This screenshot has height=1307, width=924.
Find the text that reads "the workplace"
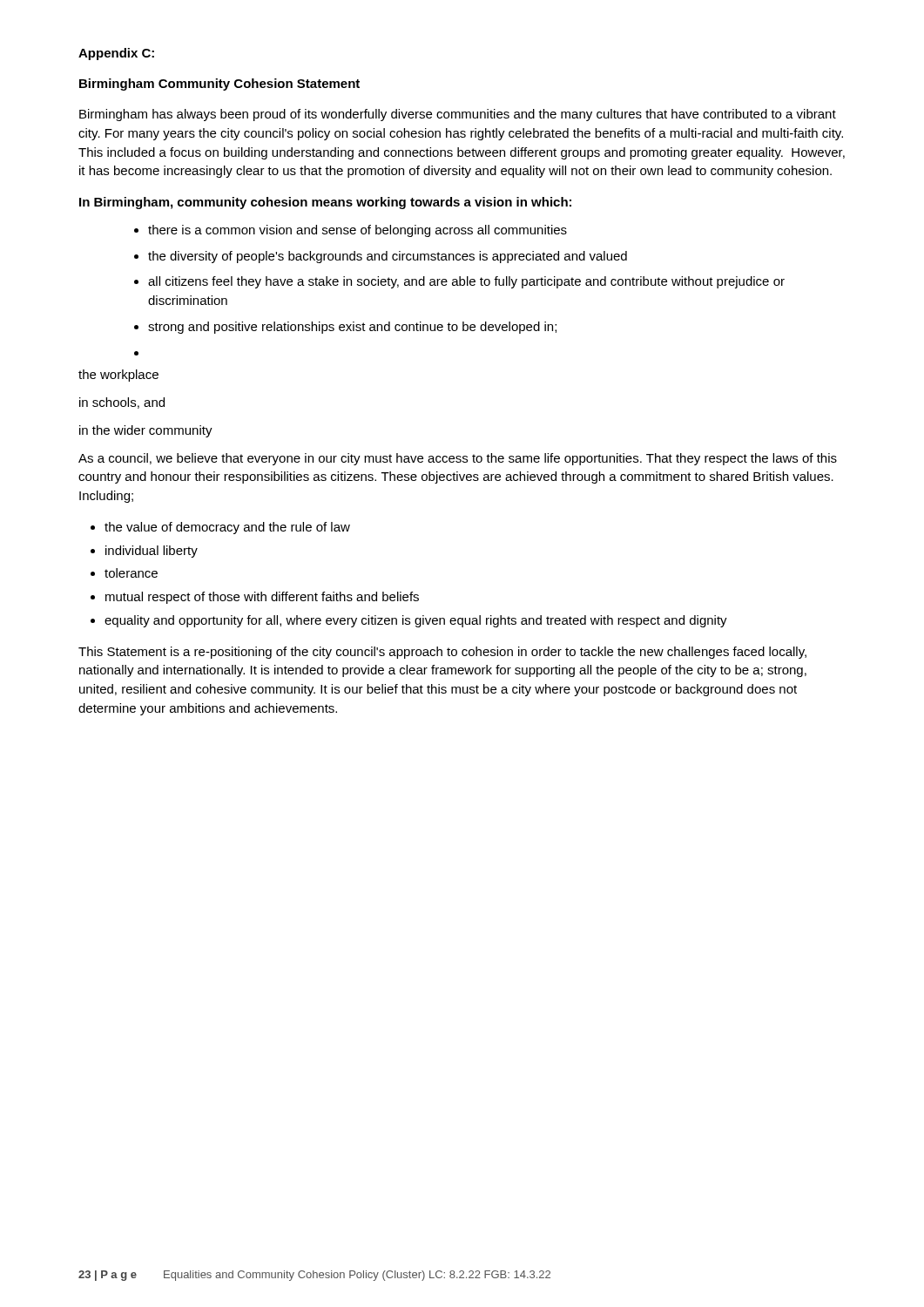119,374
